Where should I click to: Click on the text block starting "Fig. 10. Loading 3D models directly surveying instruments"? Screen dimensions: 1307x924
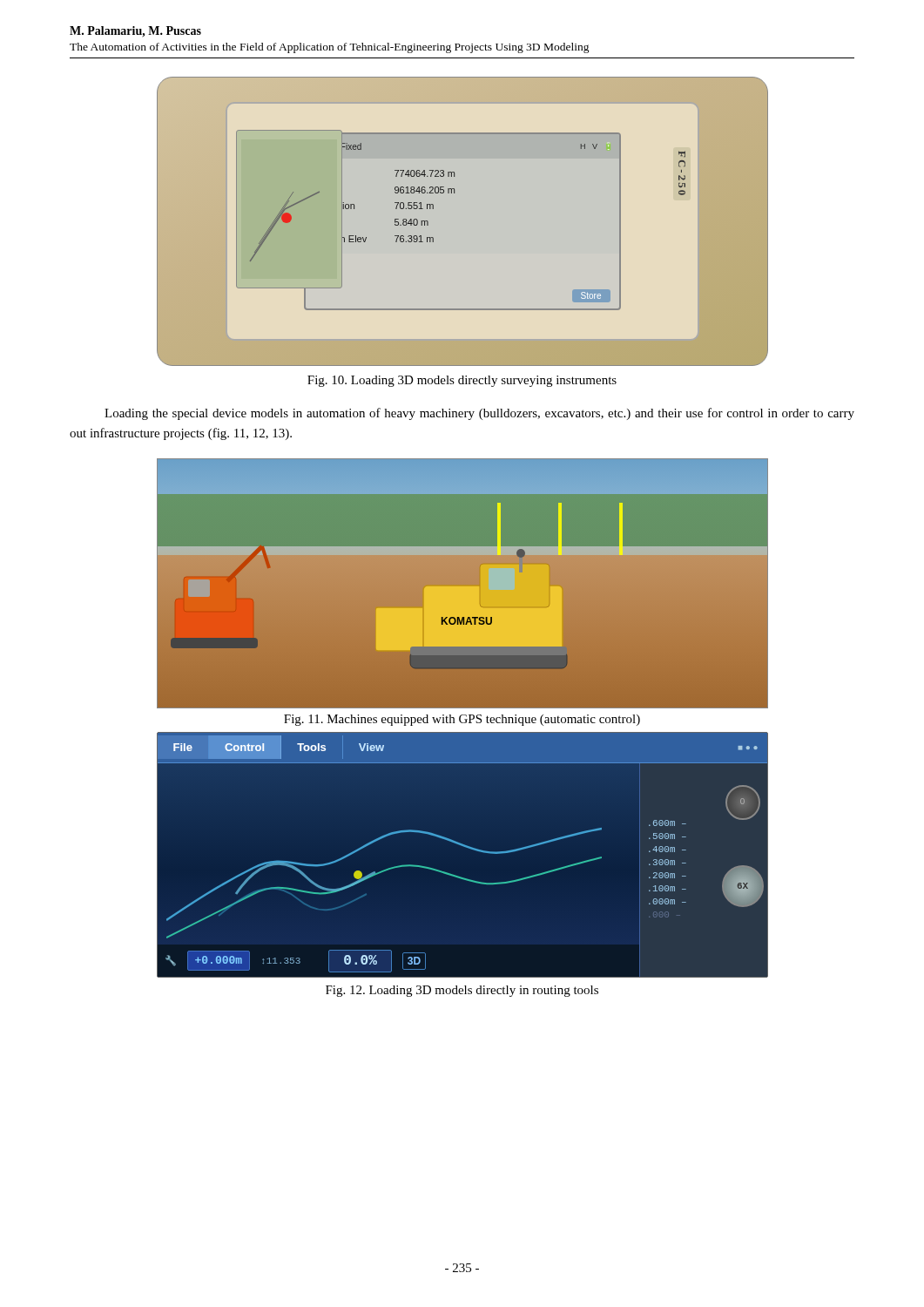462,380
